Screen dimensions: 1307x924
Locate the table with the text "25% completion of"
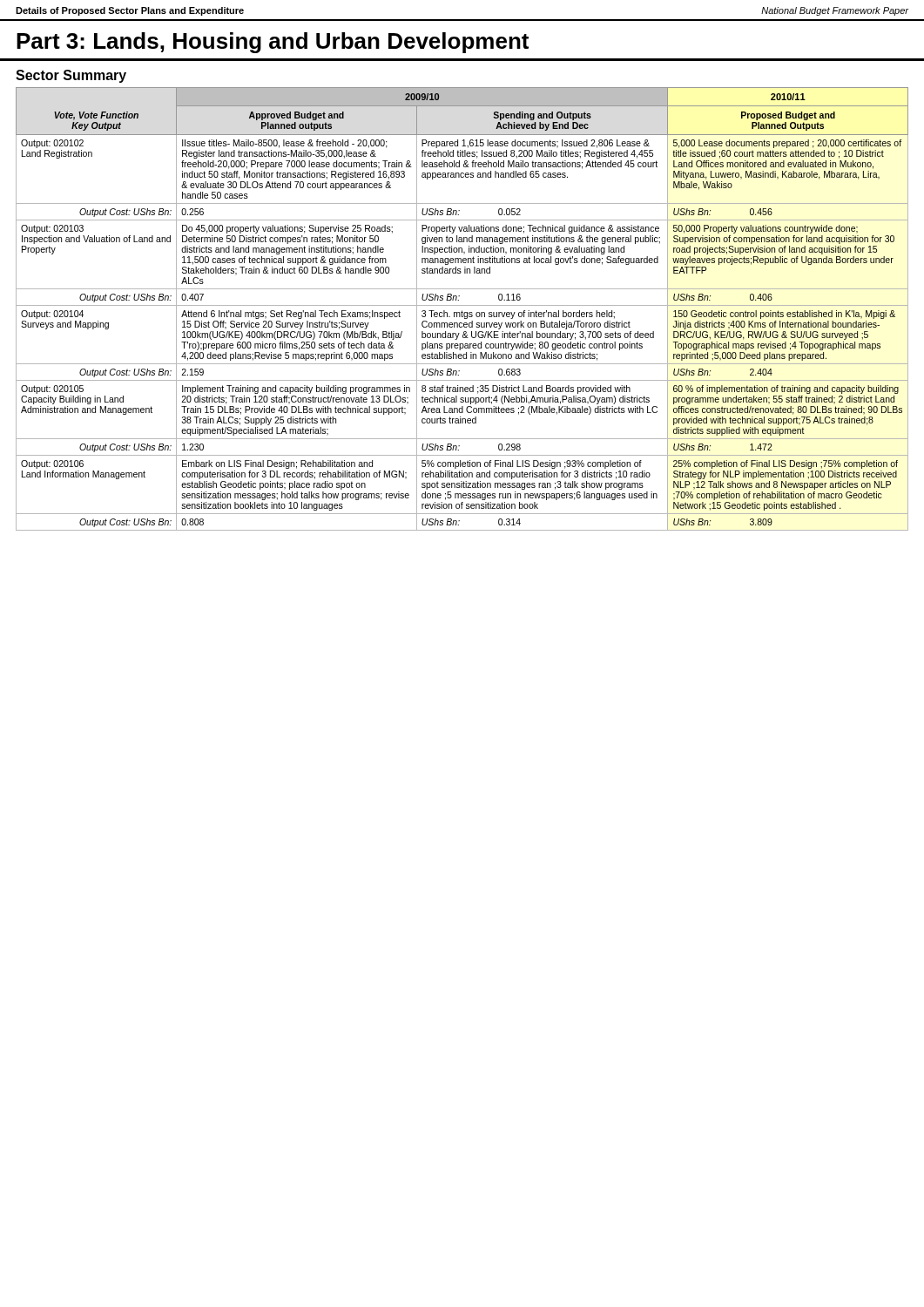click(x=462, y=309)
